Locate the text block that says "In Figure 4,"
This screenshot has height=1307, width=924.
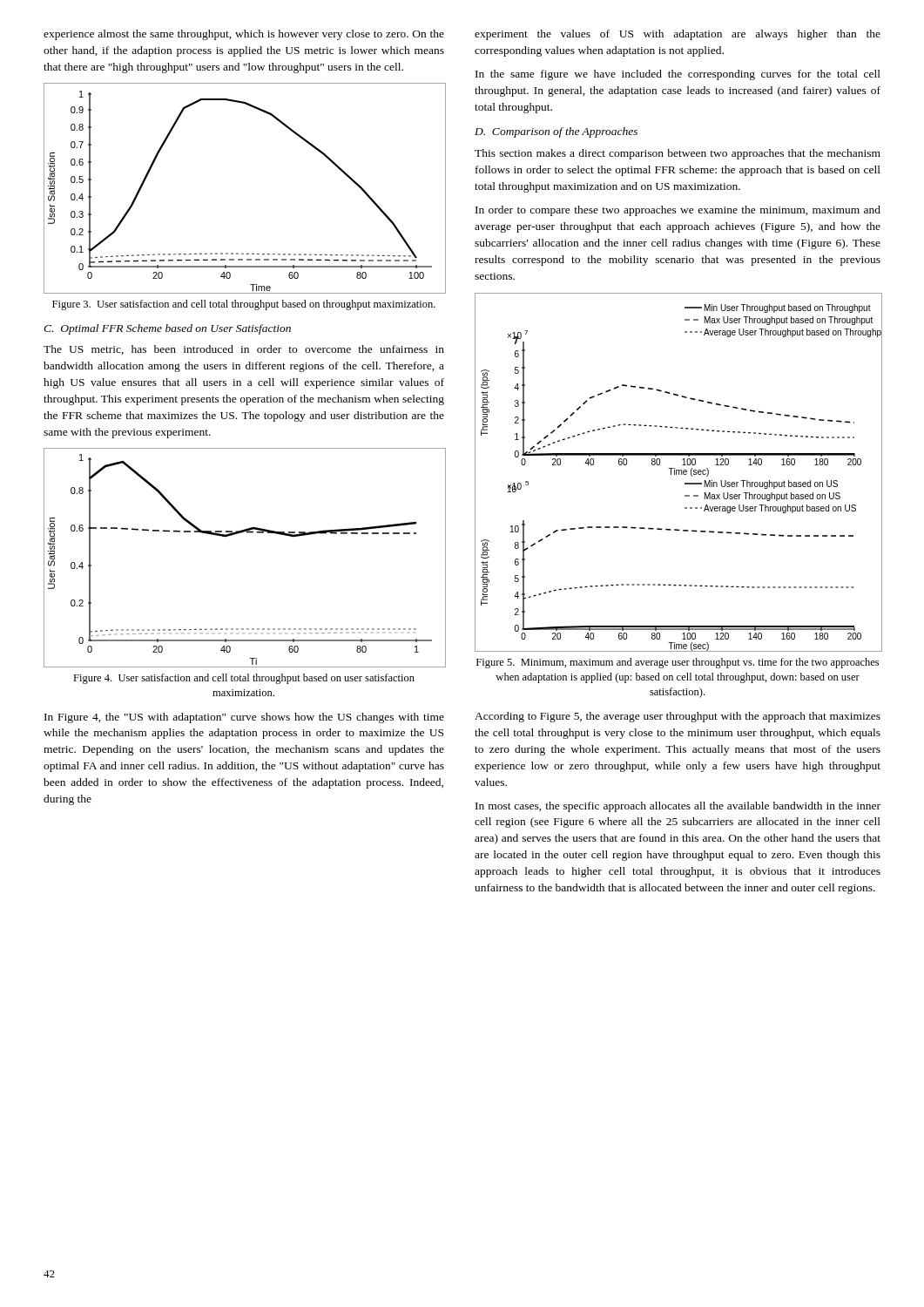pyautogui.click(x=244, y=758)
